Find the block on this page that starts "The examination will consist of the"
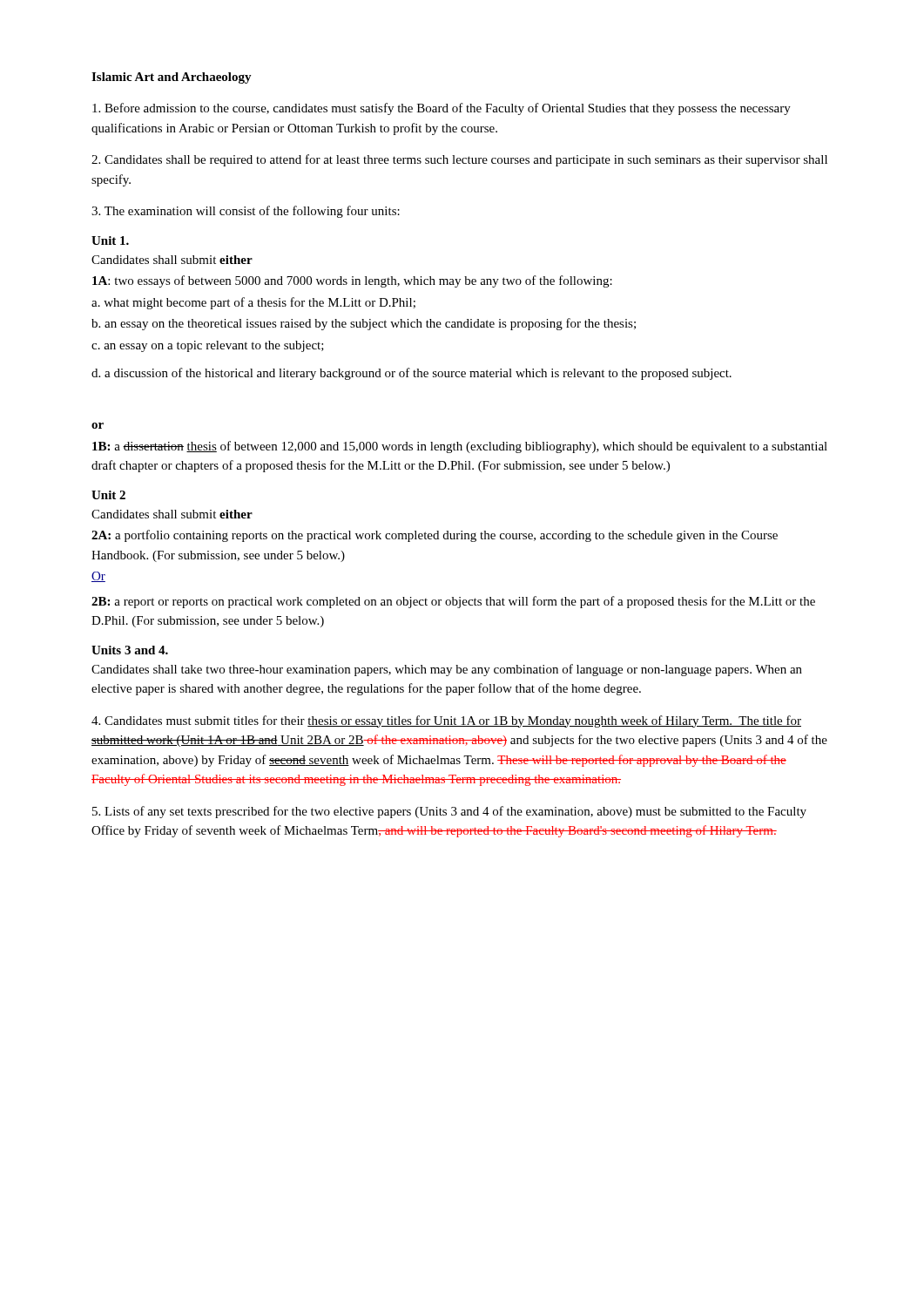This screenshot has height=1307, width=924. (246, 211)
